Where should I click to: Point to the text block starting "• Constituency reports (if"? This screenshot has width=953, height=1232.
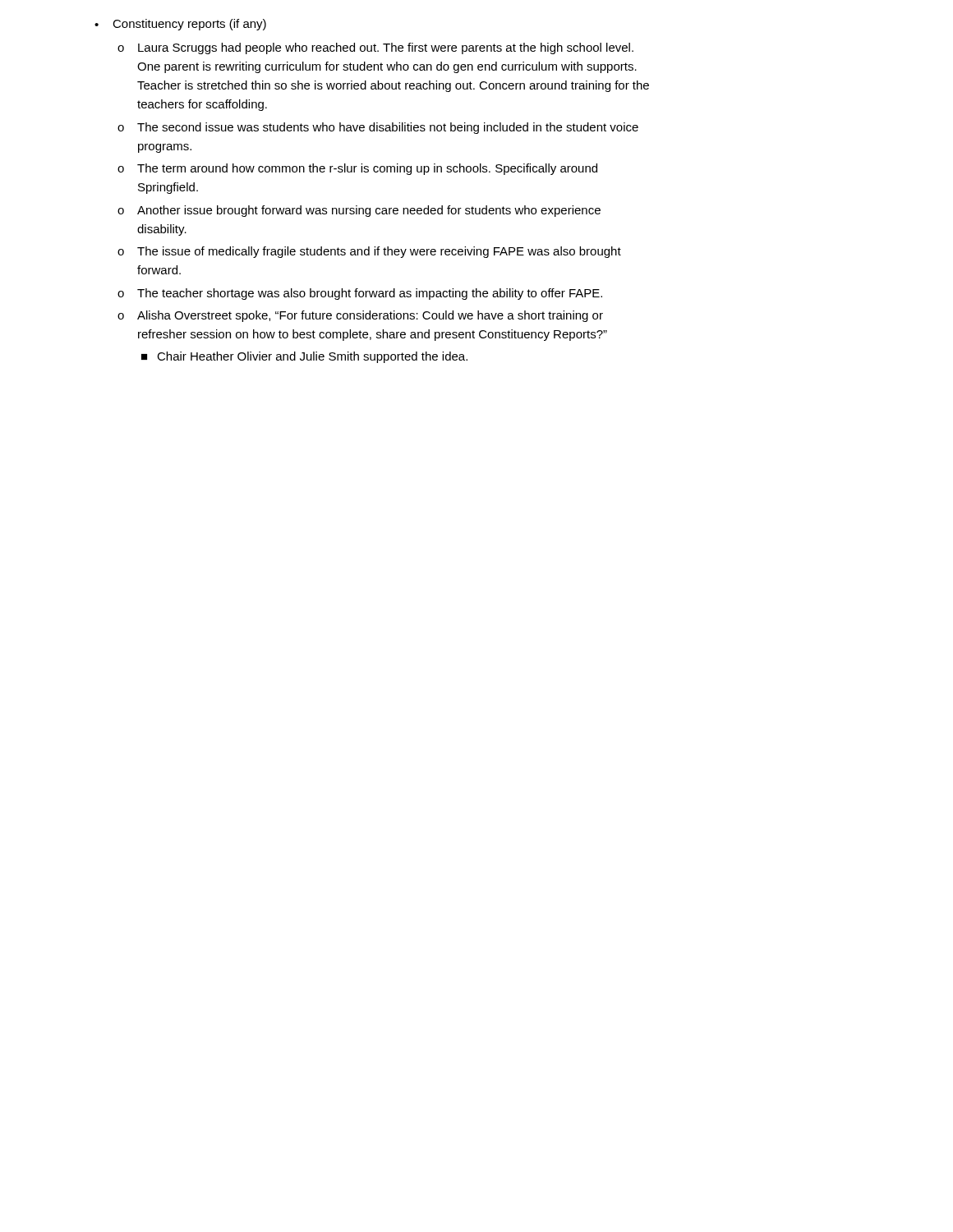[181, 24]
